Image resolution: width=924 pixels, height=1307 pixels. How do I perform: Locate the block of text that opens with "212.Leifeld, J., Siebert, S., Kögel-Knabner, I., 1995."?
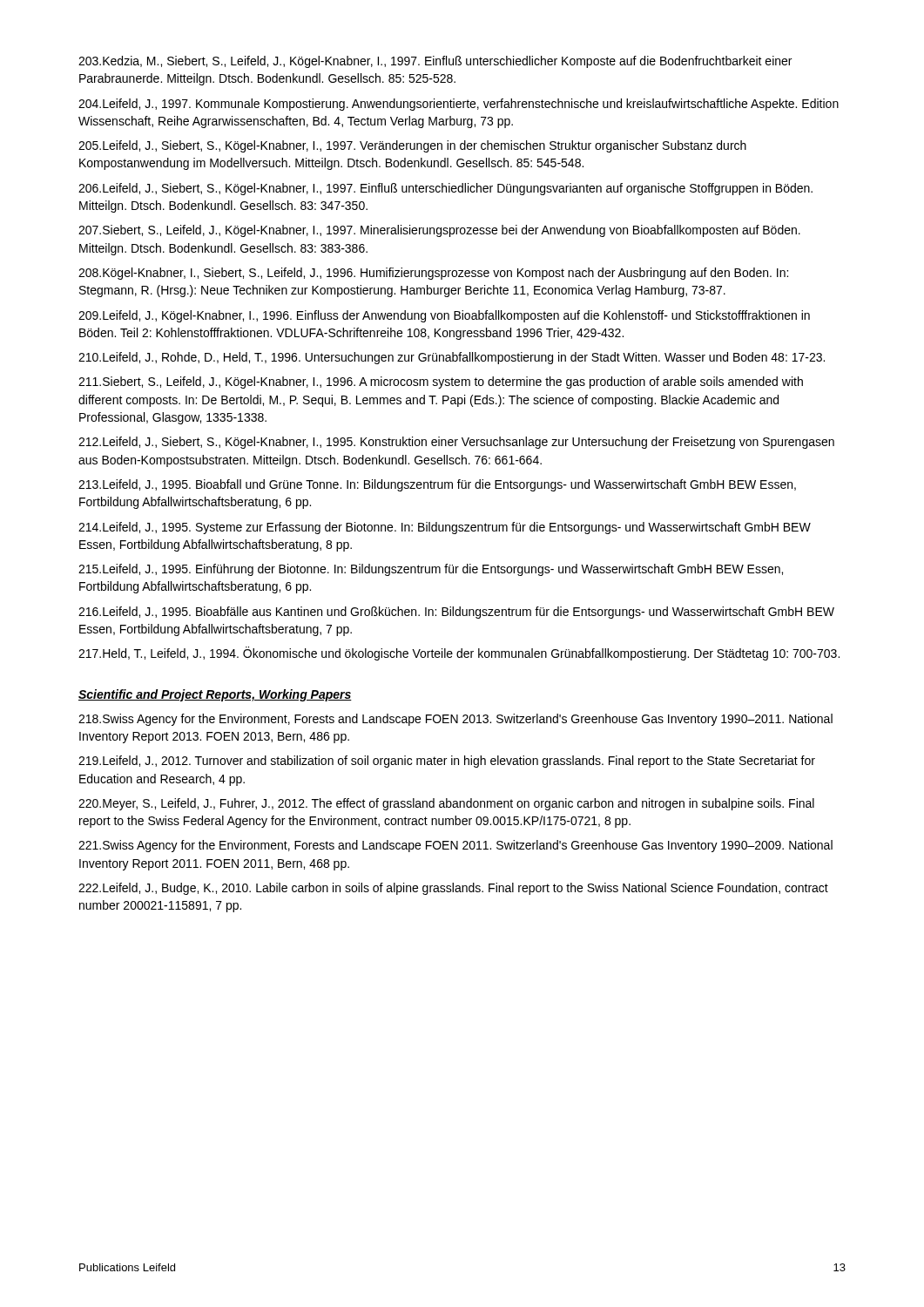[x=462, y=451]
